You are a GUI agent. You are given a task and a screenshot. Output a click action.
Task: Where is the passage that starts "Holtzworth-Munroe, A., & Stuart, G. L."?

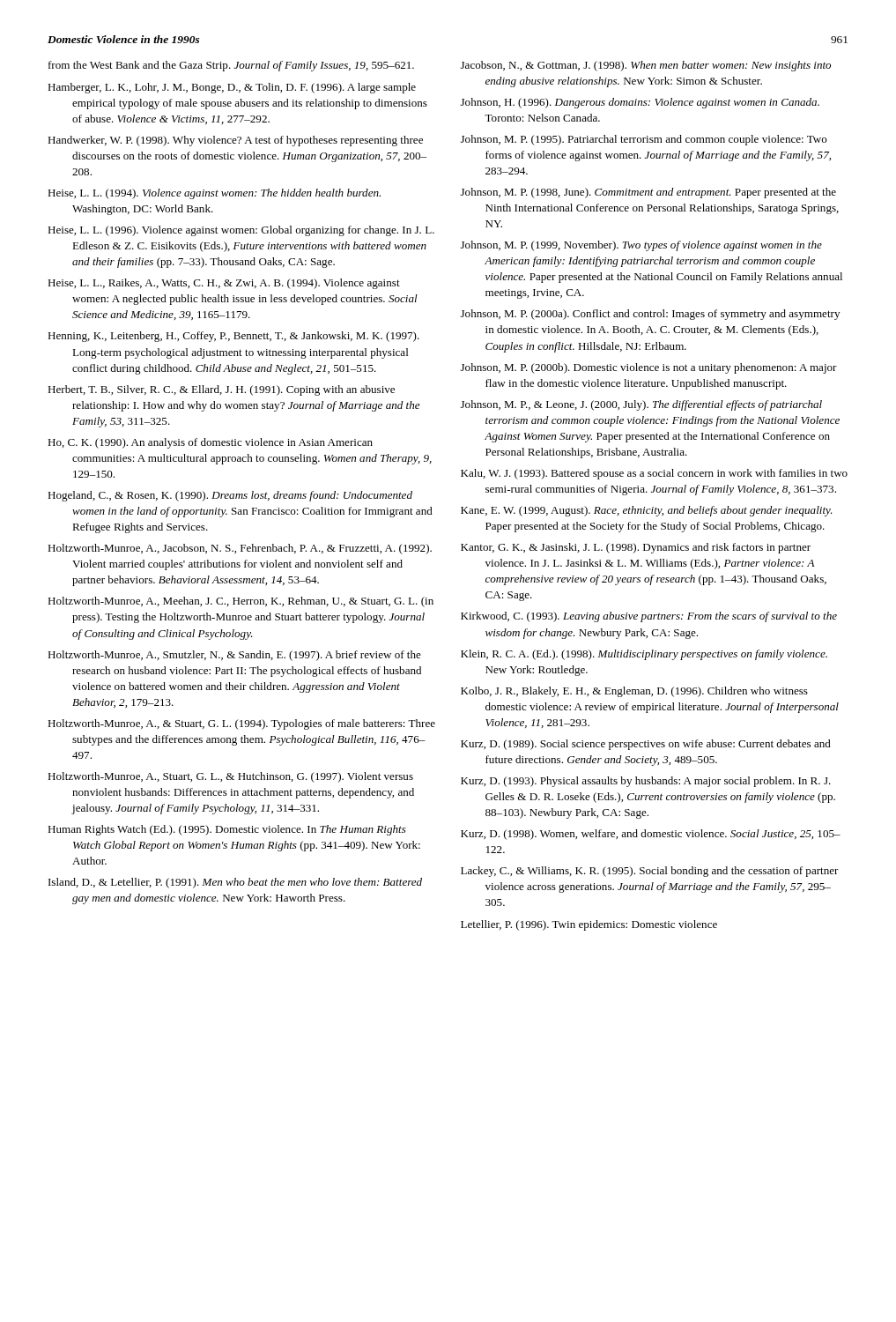pos(241,739)
